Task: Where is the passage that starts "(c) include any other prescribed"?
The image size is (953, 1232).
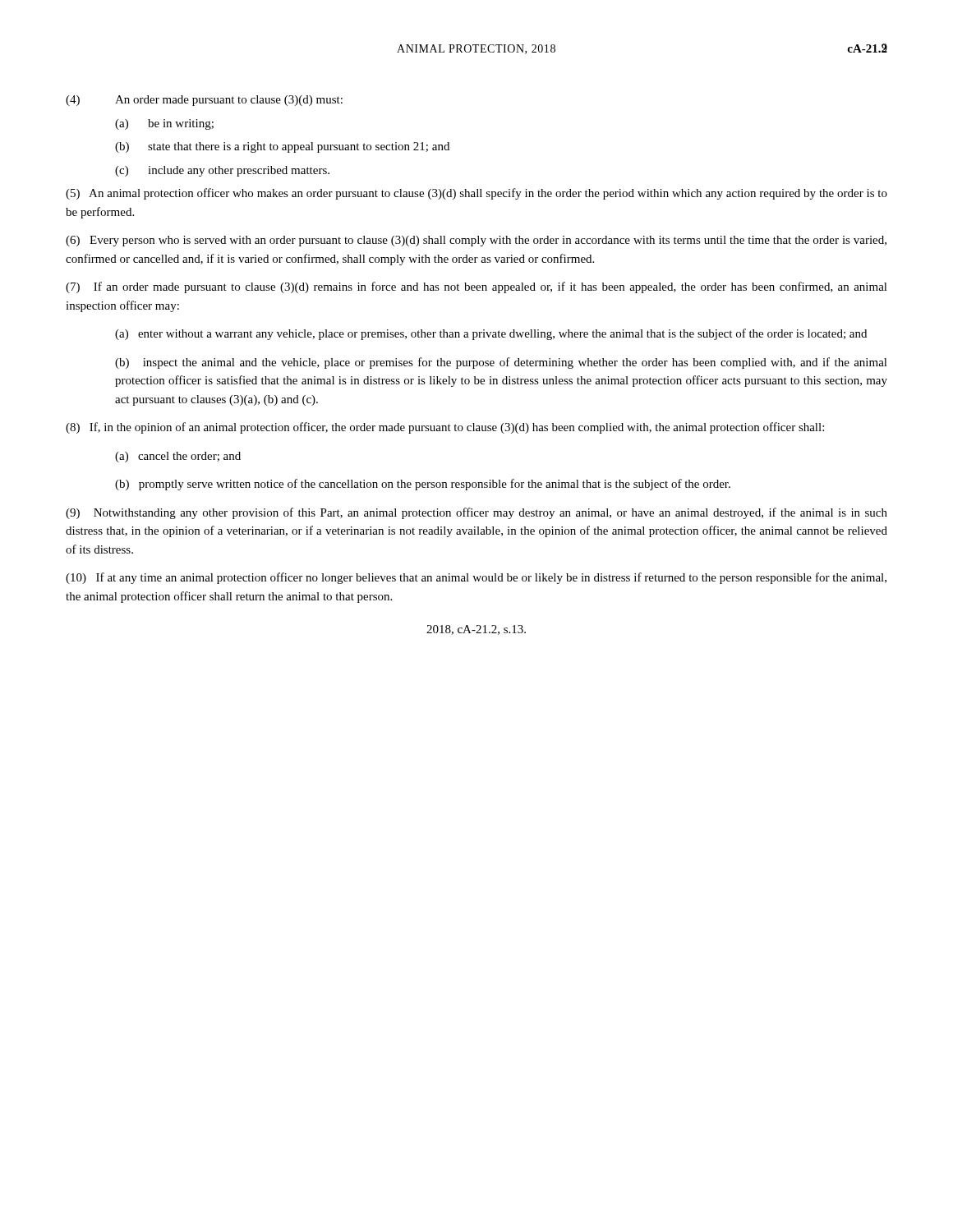Action: [223, 170]
